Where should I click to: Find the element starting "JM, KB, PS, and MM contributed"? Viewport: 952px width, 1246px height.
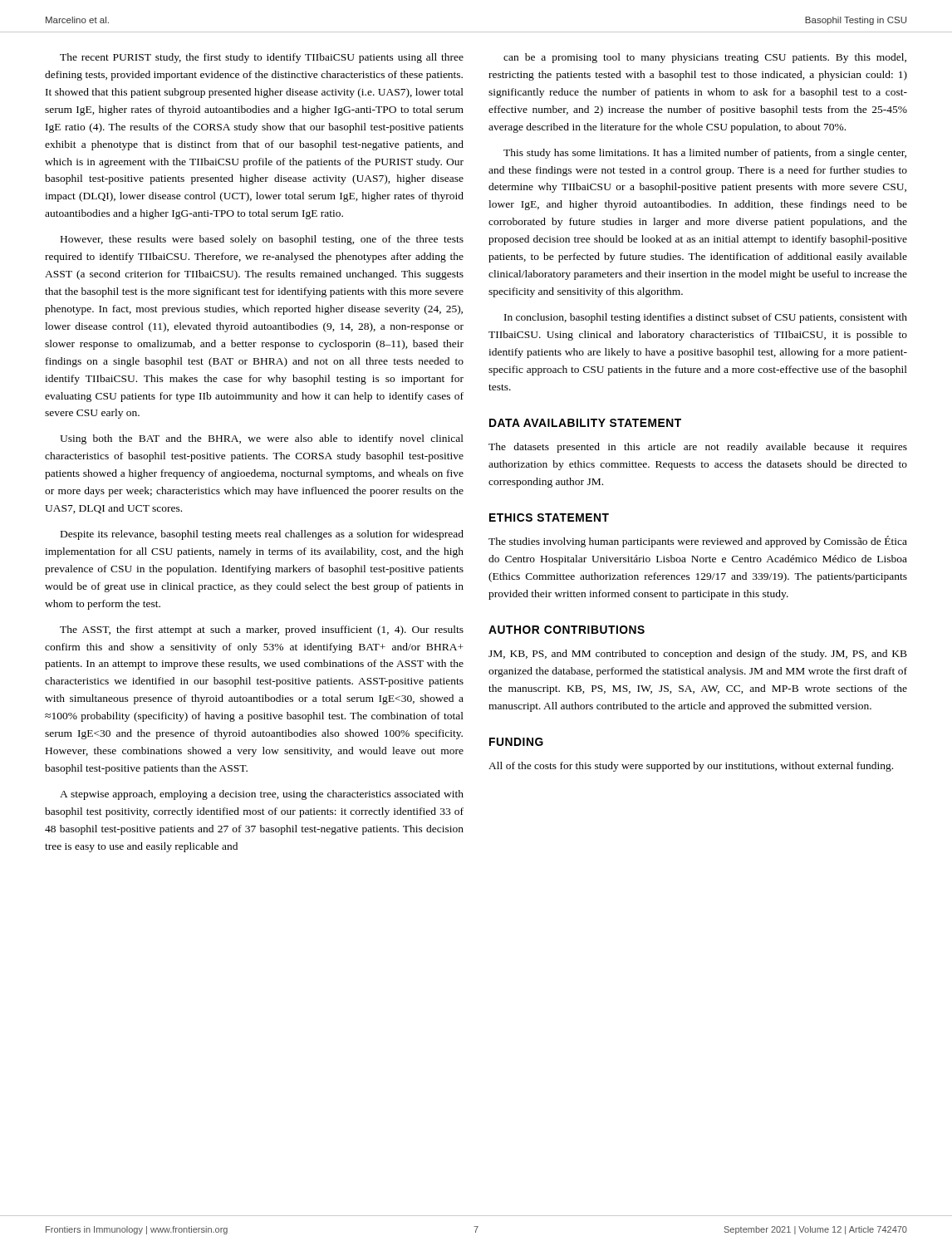[x=698, y=680]
